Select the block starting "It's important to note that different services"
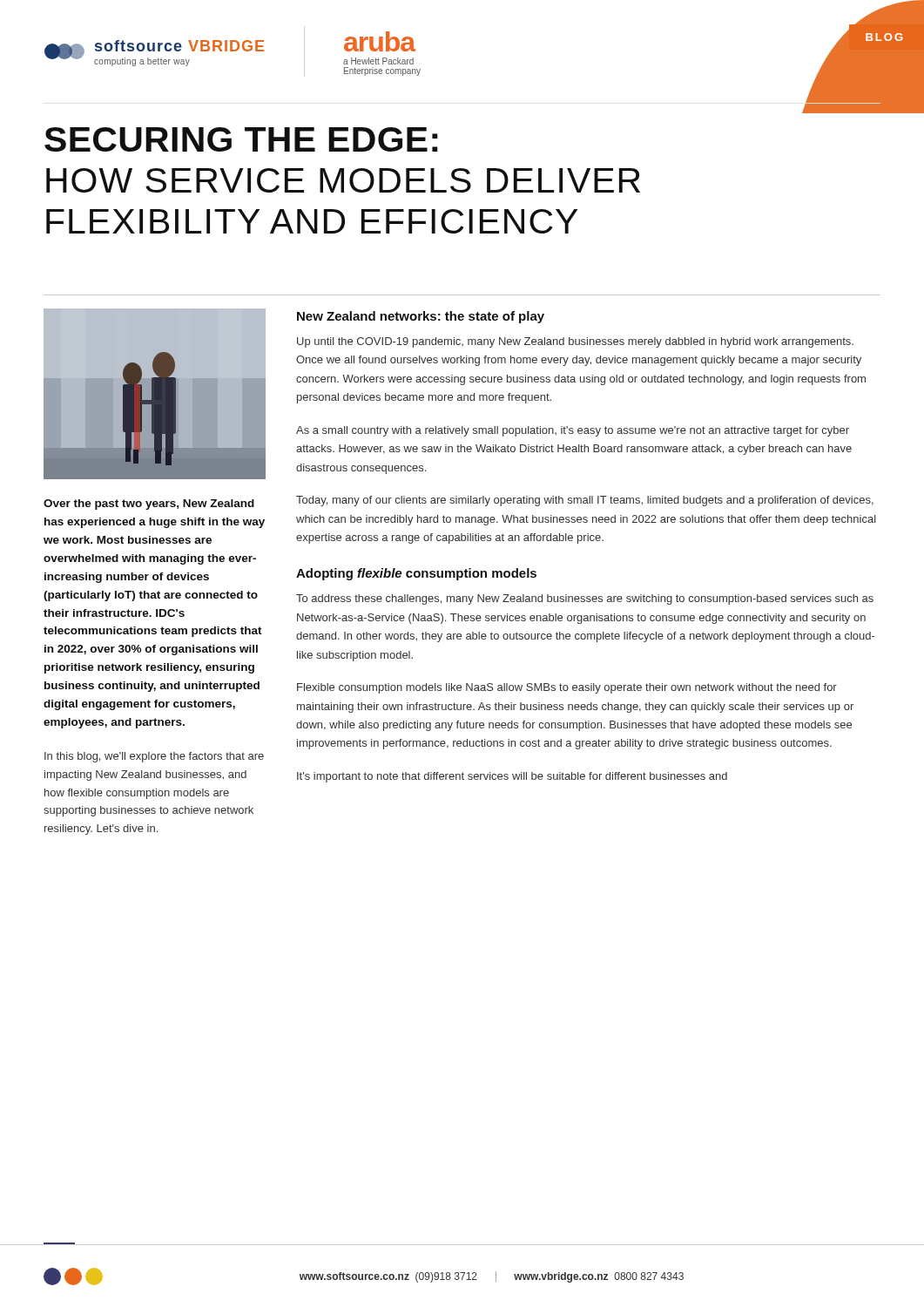This screenshot has width=924, height=1307. point(512,776)
